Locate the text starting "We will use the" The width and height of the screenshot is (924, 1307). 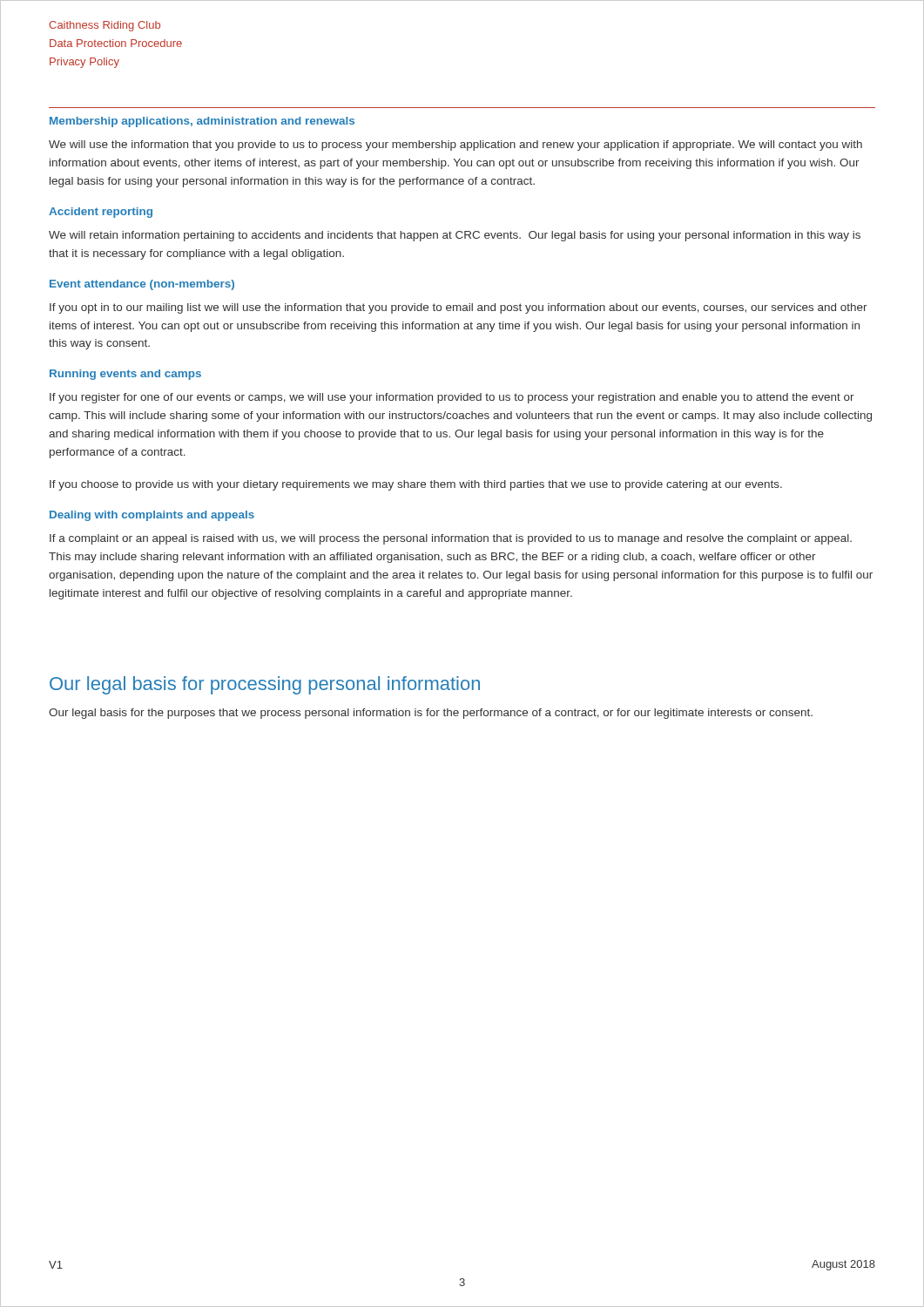pos(462,163)
